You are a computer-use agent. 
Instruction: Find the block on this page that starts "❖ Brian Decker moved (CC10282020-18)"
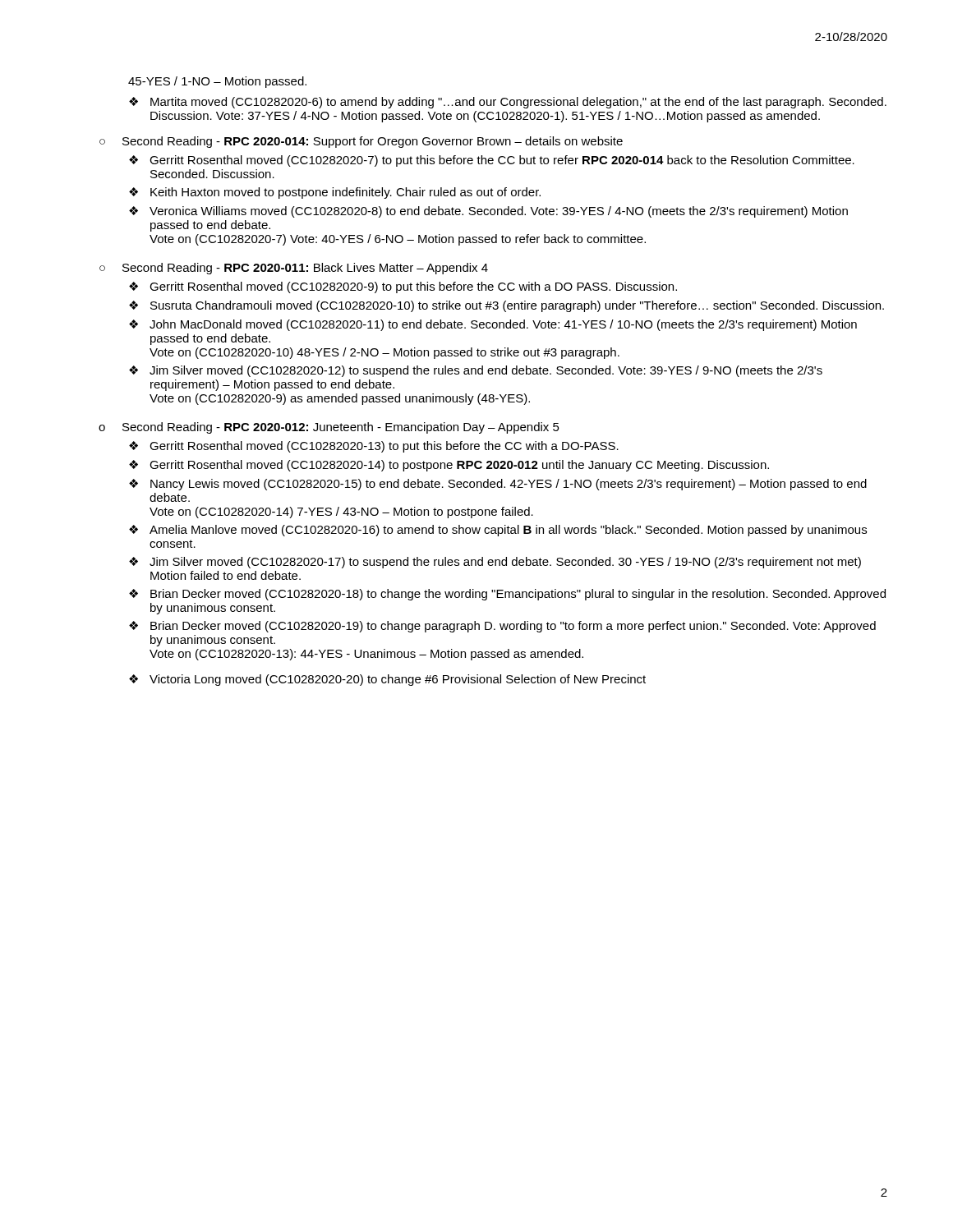pyautogui.click(x=508, y=600)
